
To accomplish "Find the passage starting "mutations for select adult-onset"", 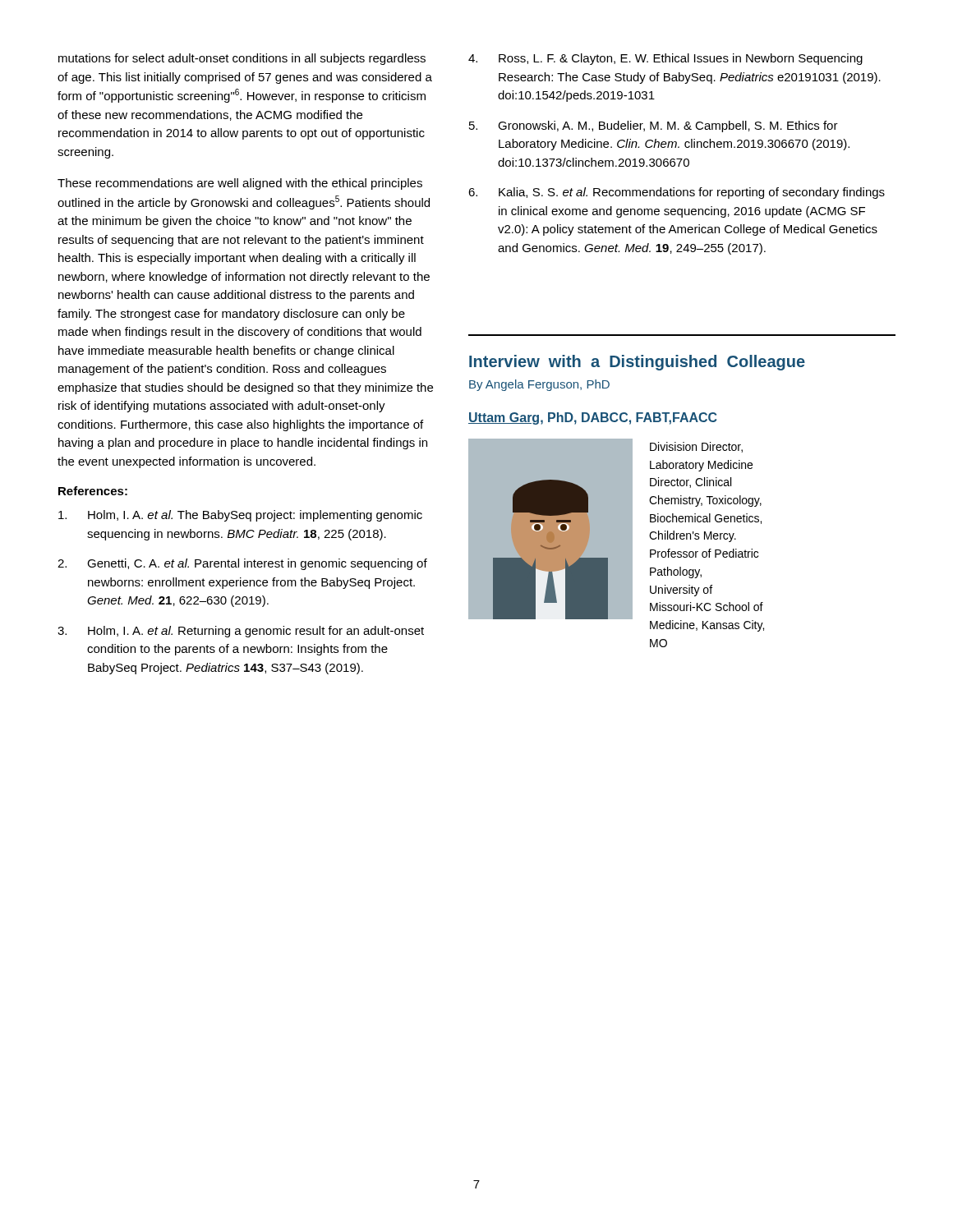I will 246,260.
